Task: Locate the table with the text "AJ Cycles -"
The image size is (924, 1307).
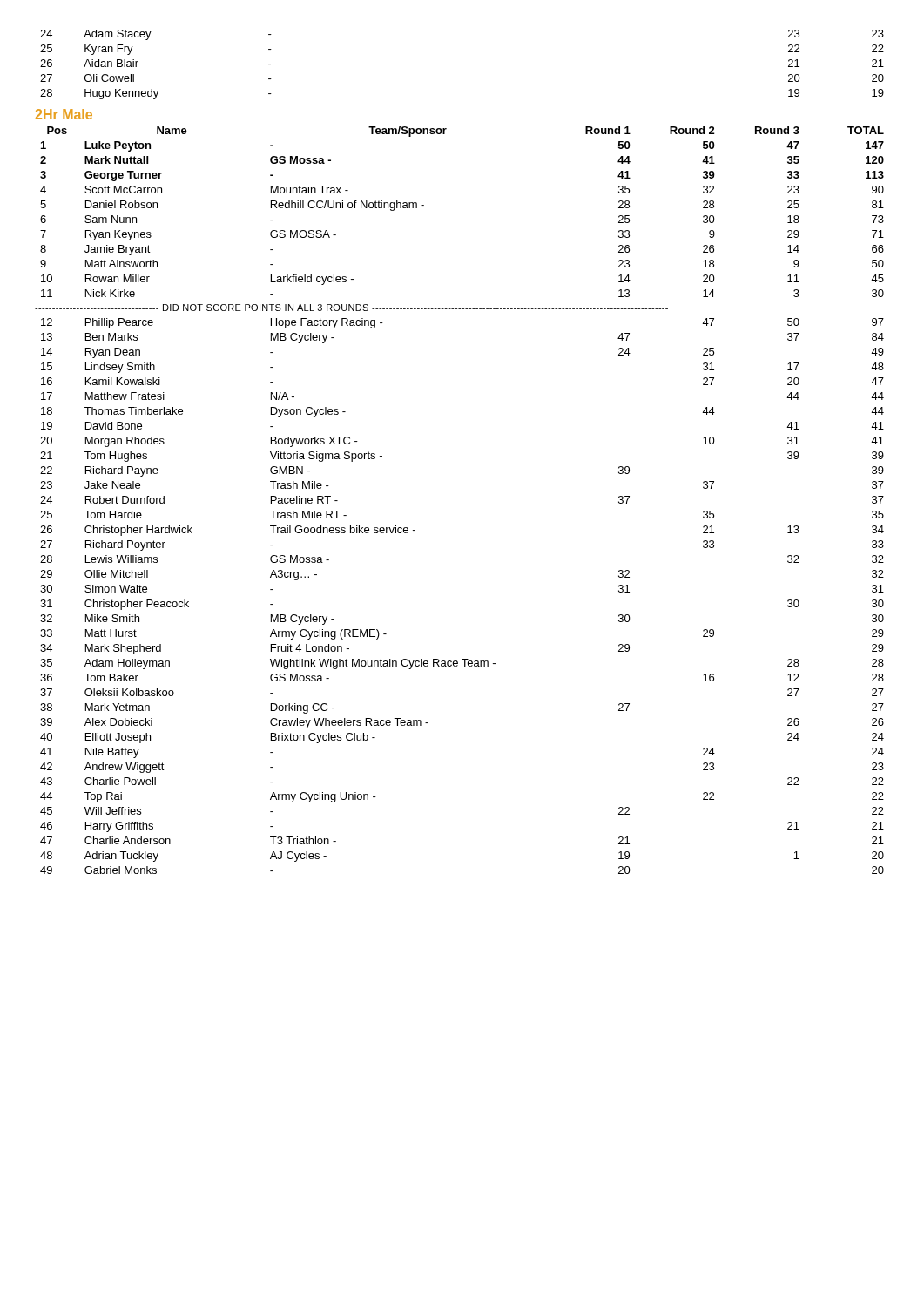Action: tap(462, 500)
